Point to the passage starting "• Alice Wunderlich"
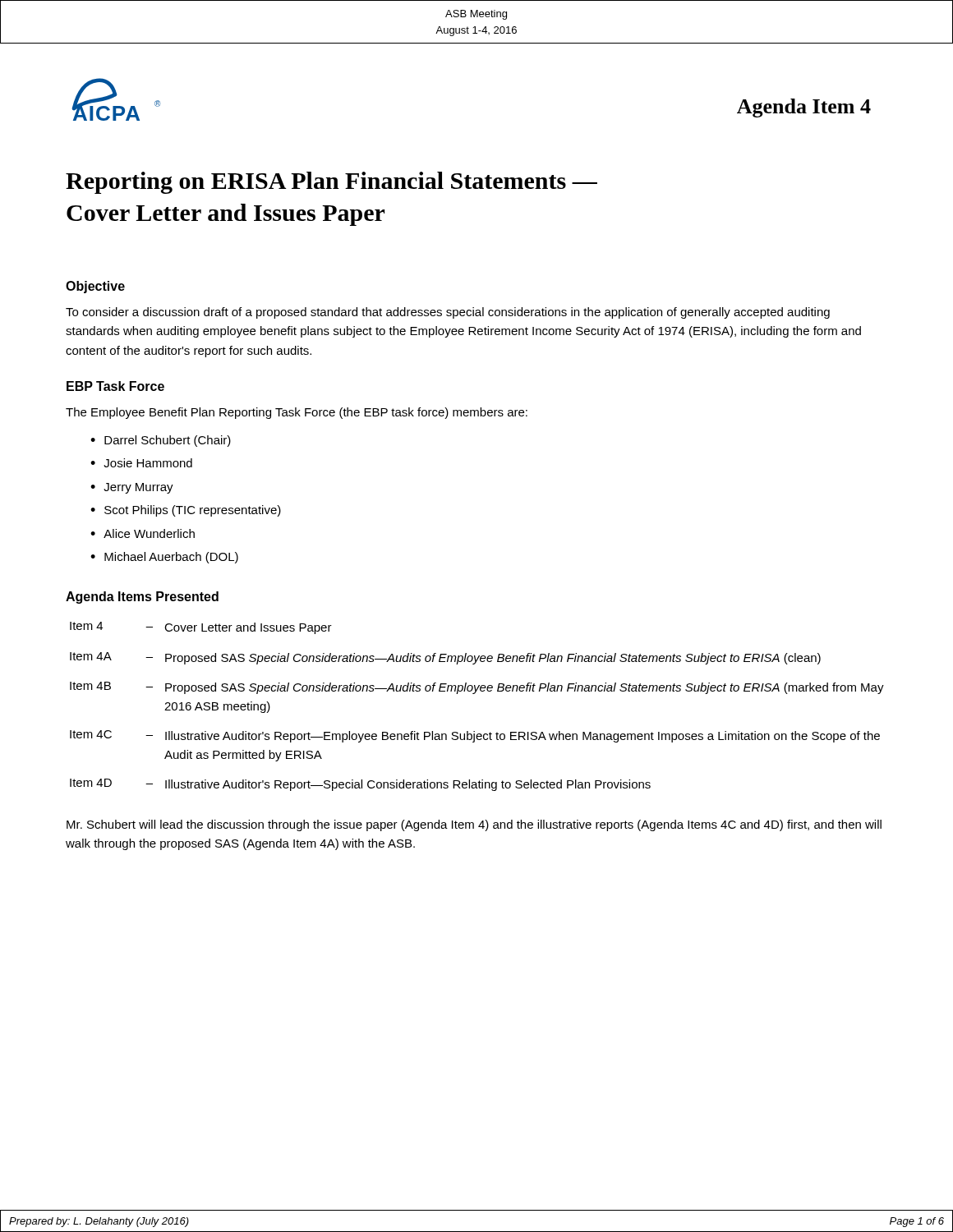The height and width of the screenshot is (1232, 953). [x=143, y=534]
